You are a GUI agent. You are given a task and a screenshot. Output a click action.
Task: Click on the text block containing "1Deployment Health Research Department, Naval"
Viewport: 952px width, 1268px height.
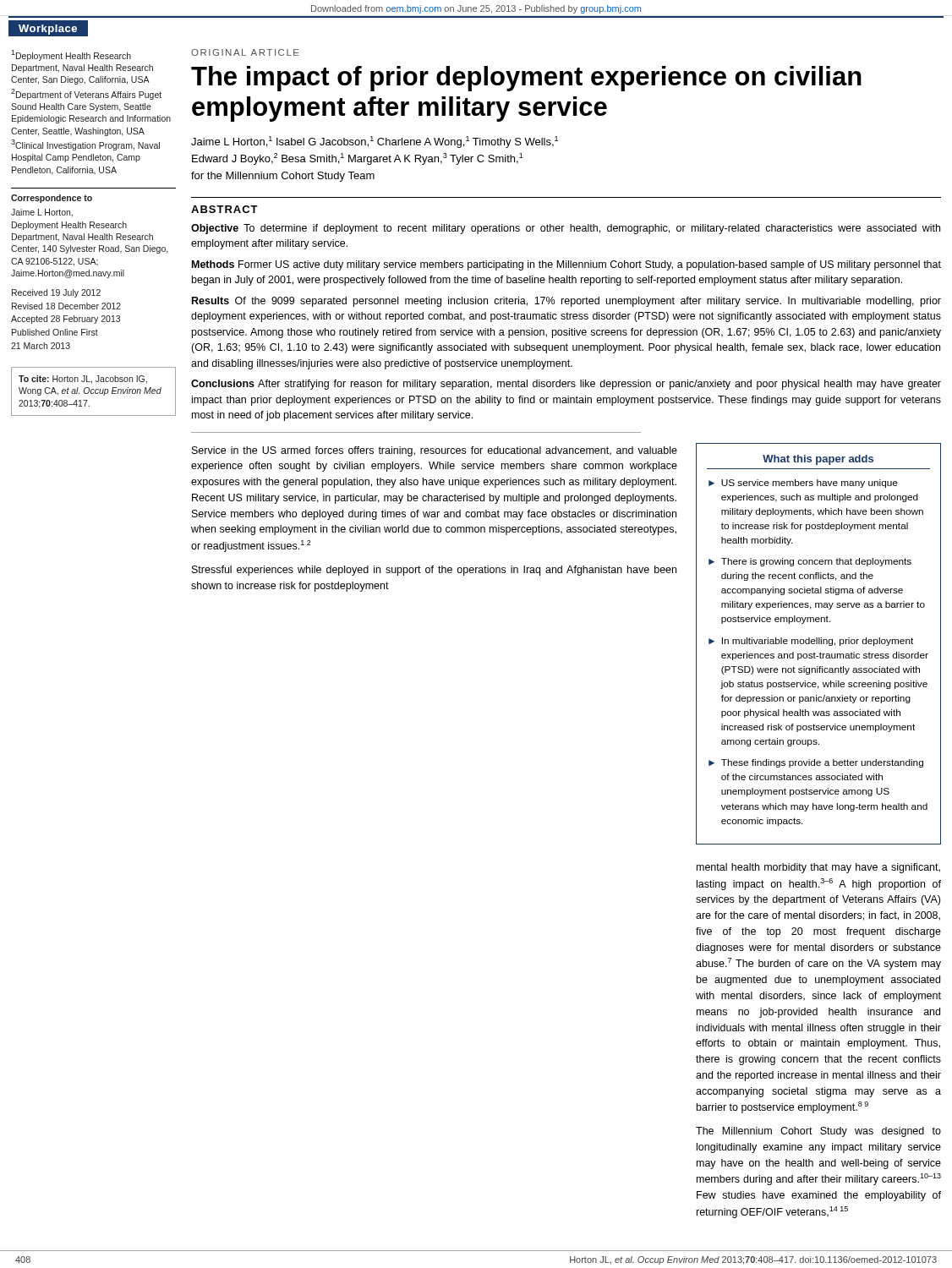(91, 112)
